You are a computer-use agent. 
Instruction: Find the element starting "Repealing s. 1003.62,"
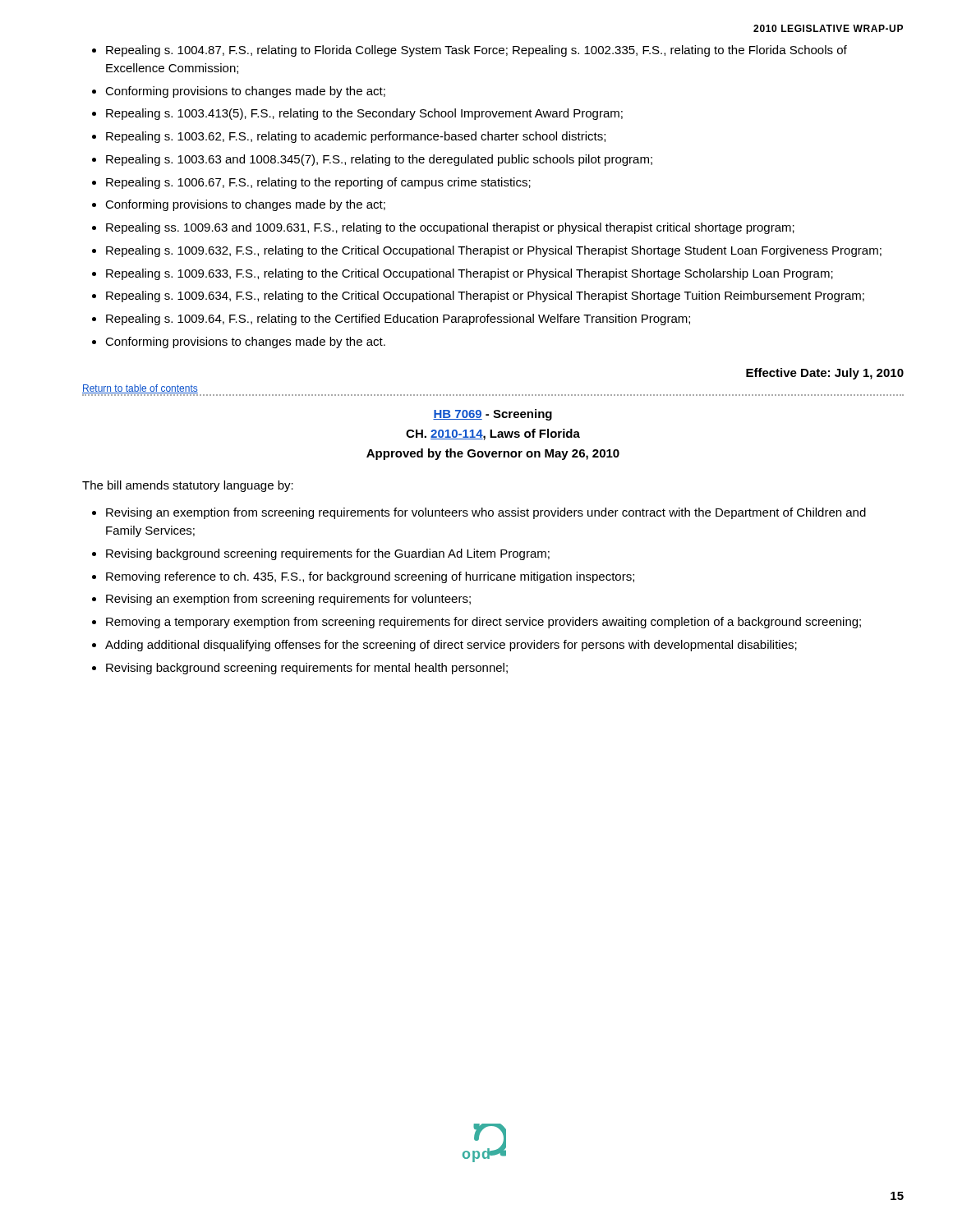[356, 136]
